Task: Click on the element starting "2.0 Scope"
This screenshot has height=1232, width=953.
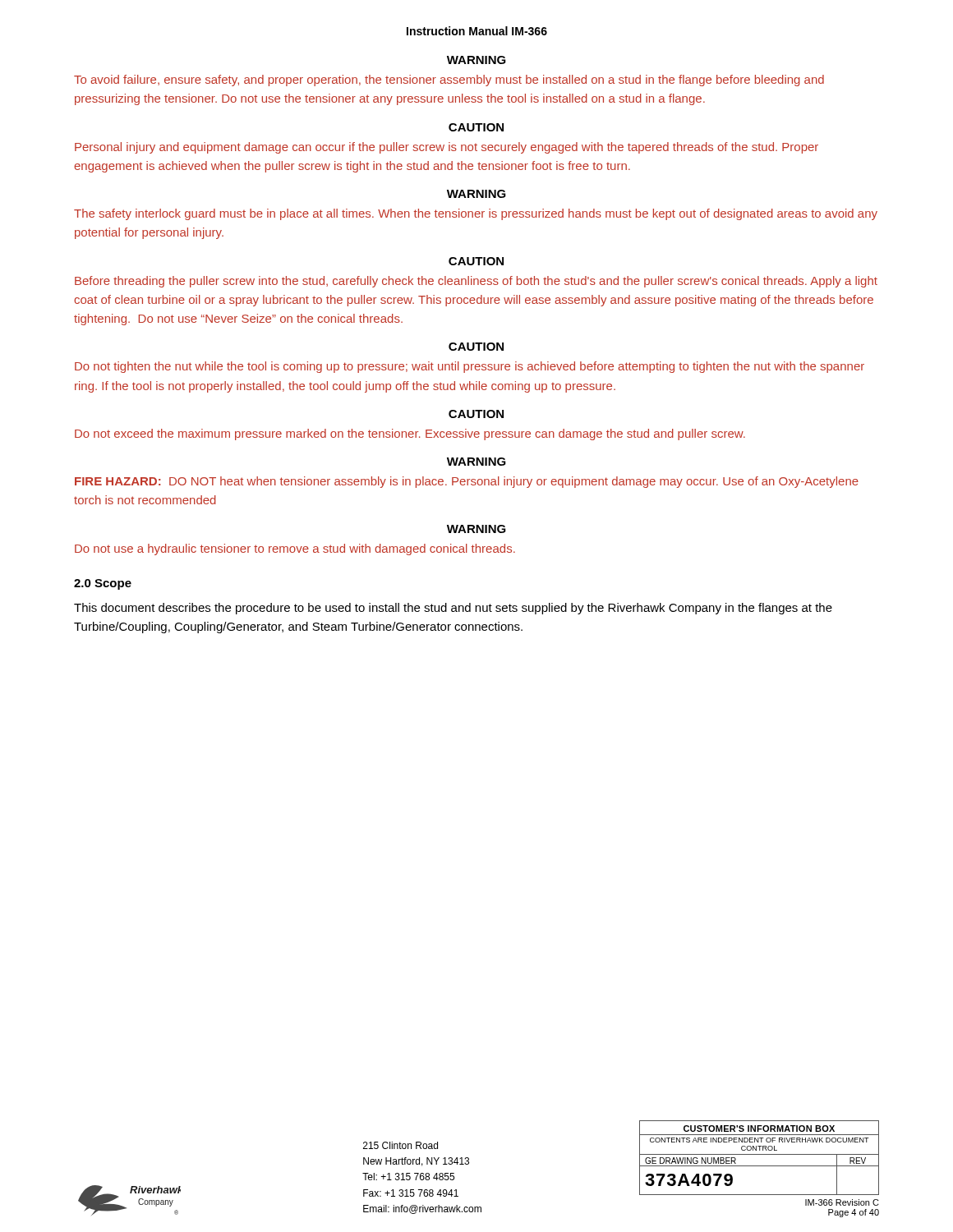Action: [x=103, y=583]
